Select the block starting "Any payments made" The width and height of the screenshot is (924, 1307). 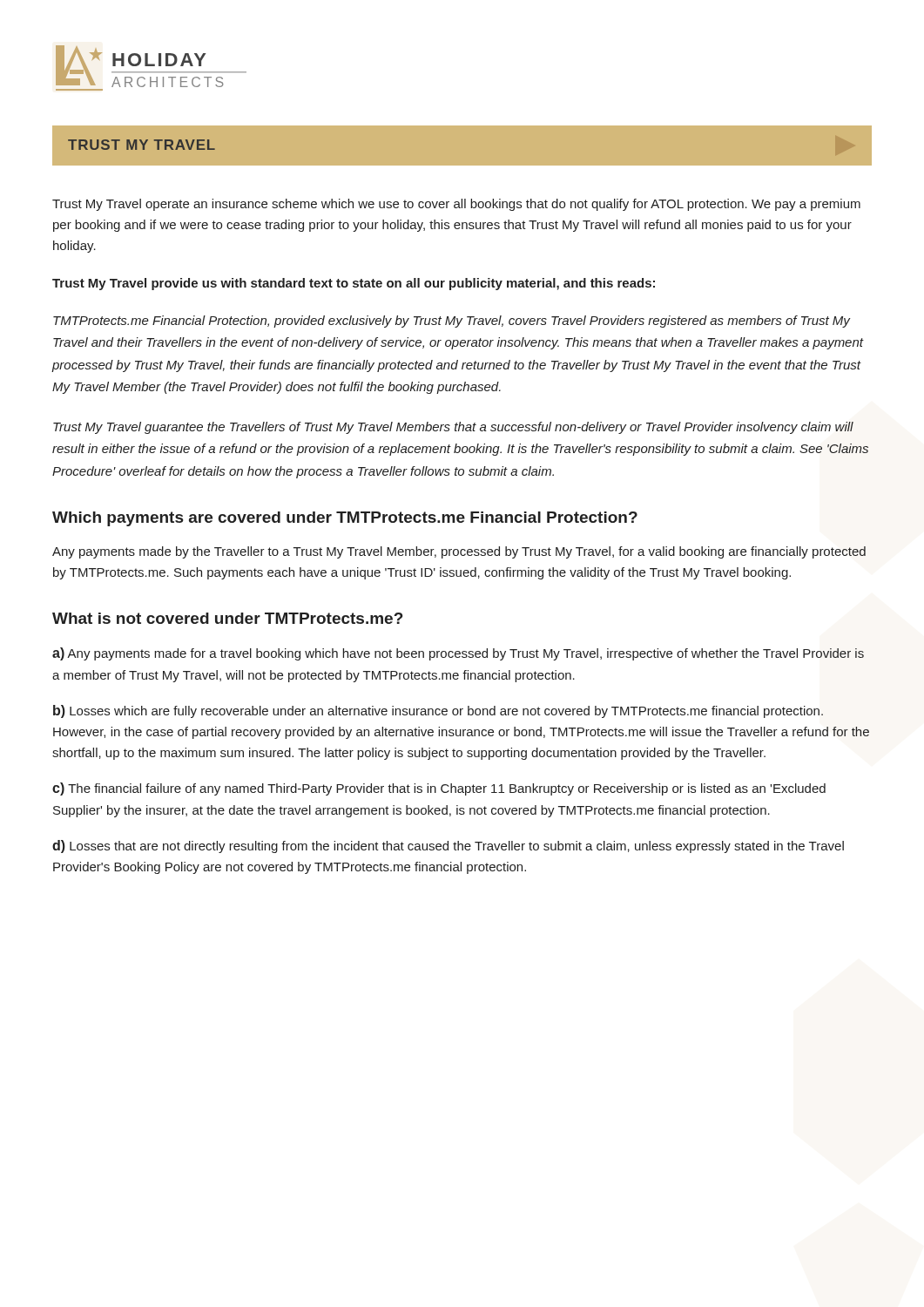pyautogui.click(x=459, y=562)
